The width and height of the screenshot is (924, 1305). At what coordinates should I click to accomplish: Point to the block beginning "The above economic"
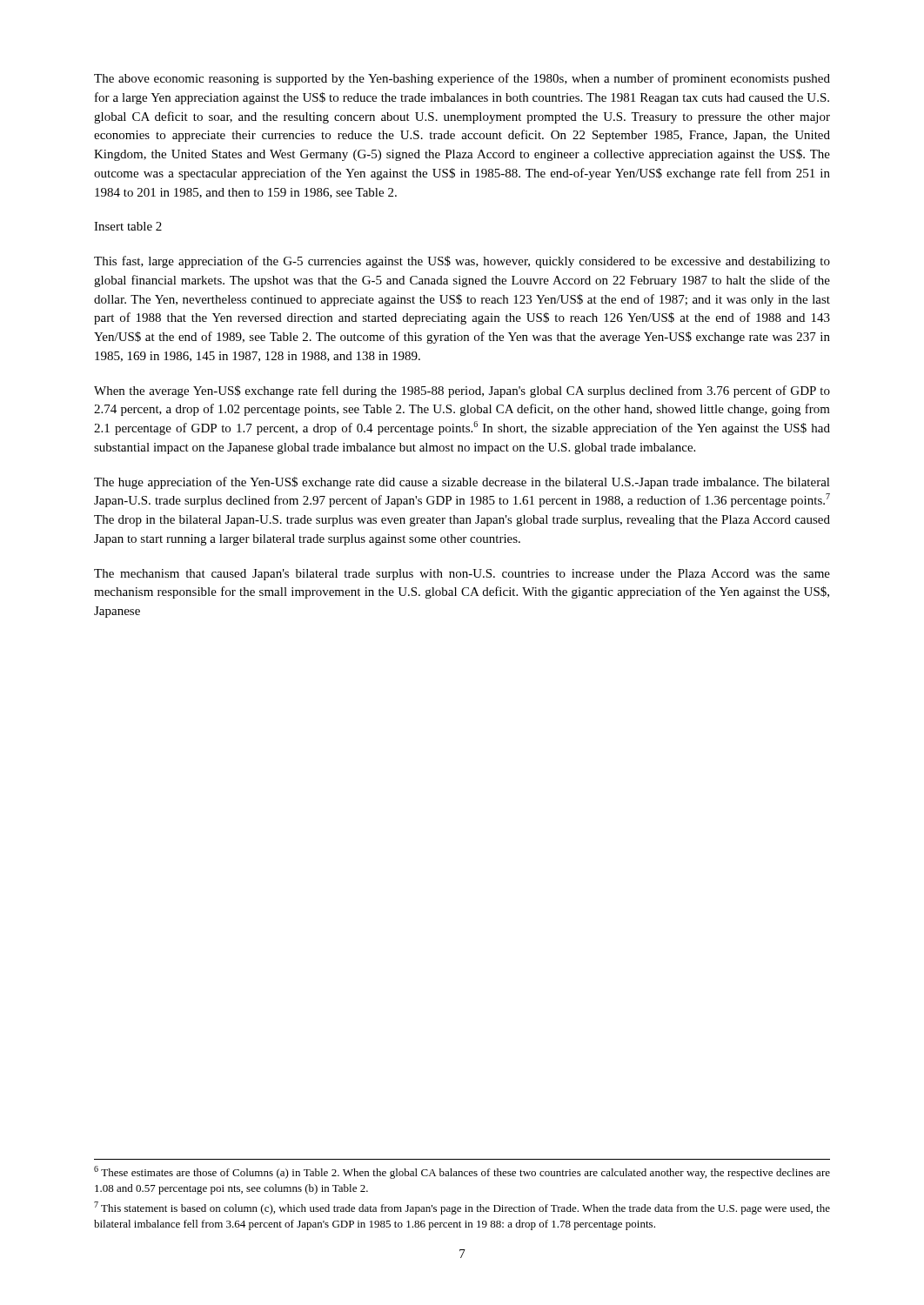(x=462, y=135)
